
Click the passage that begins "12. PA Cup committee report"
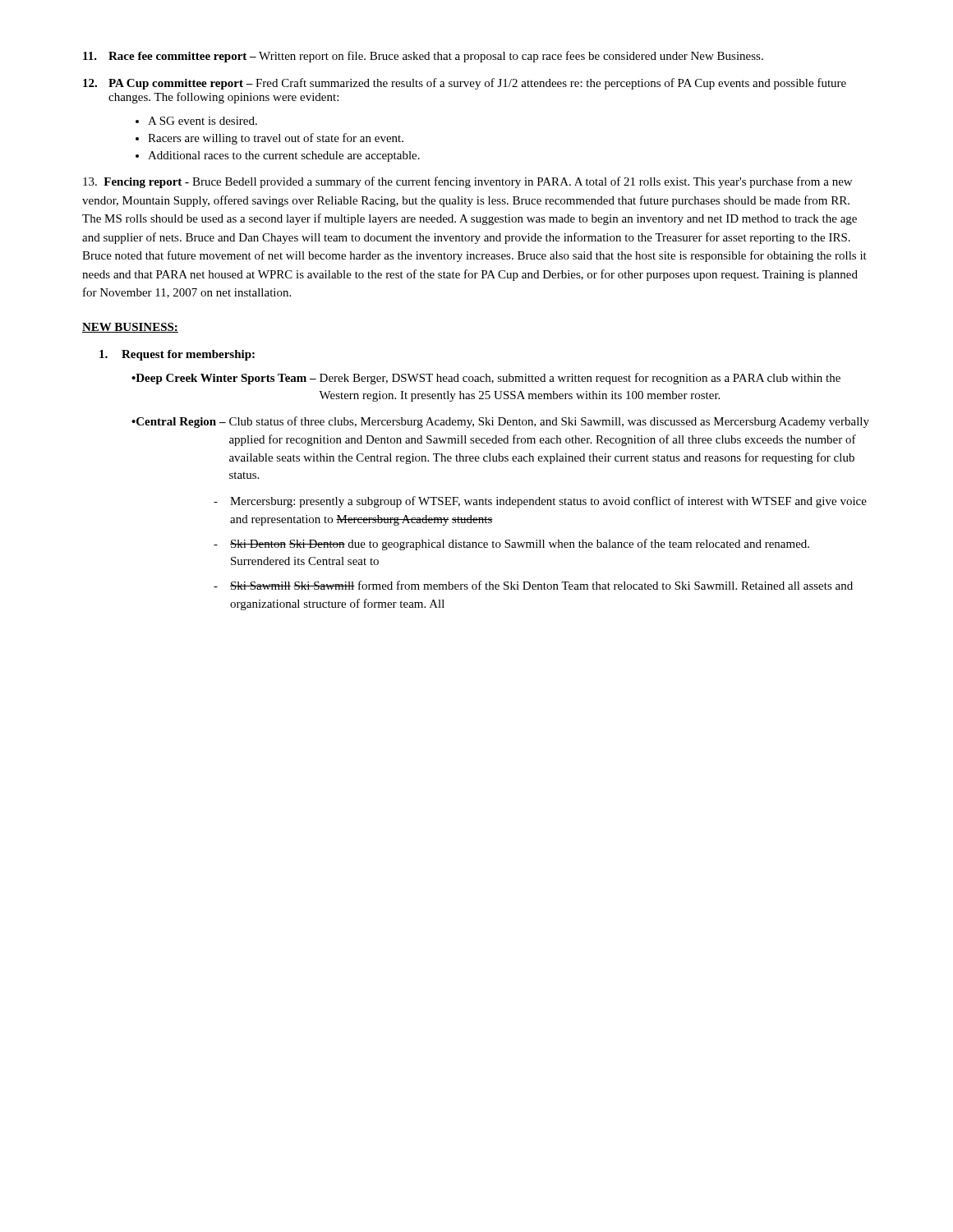pos(476,90)
